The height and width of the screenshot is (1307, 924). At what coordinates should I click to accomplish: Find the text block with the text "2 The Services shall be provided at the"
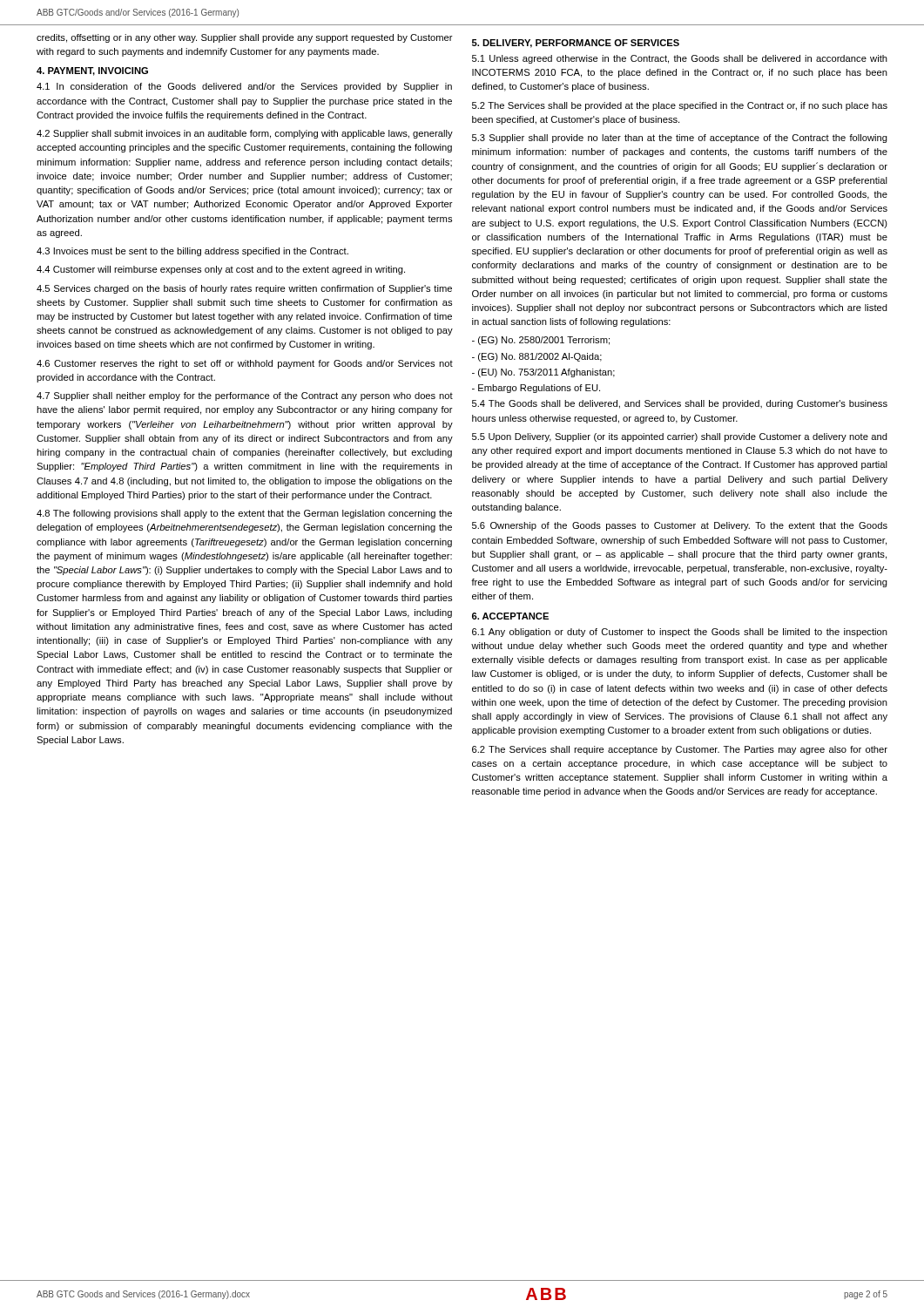click(680, 112)
